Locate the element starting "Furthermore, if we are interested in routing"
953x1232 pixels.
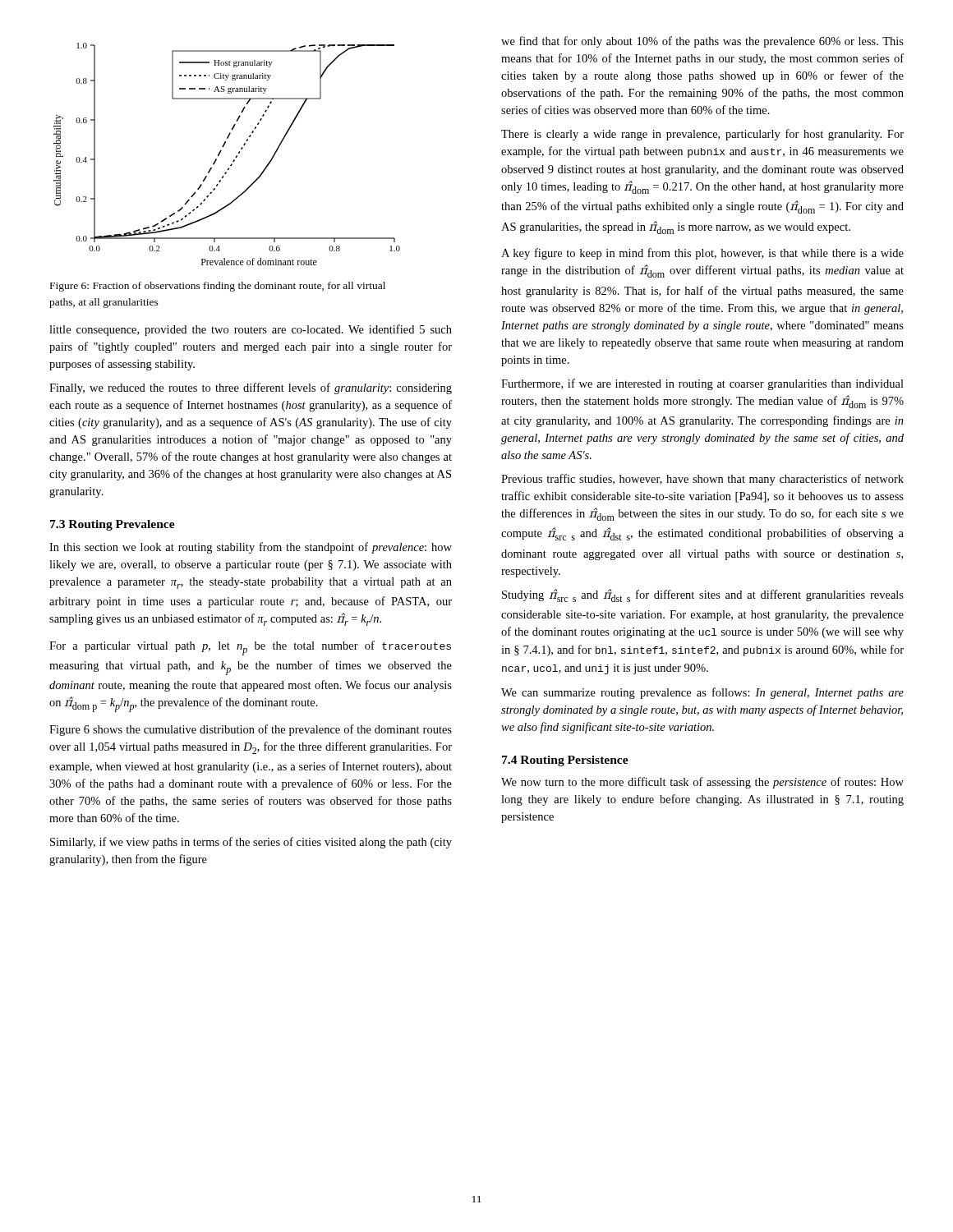(x=702, y=420)
